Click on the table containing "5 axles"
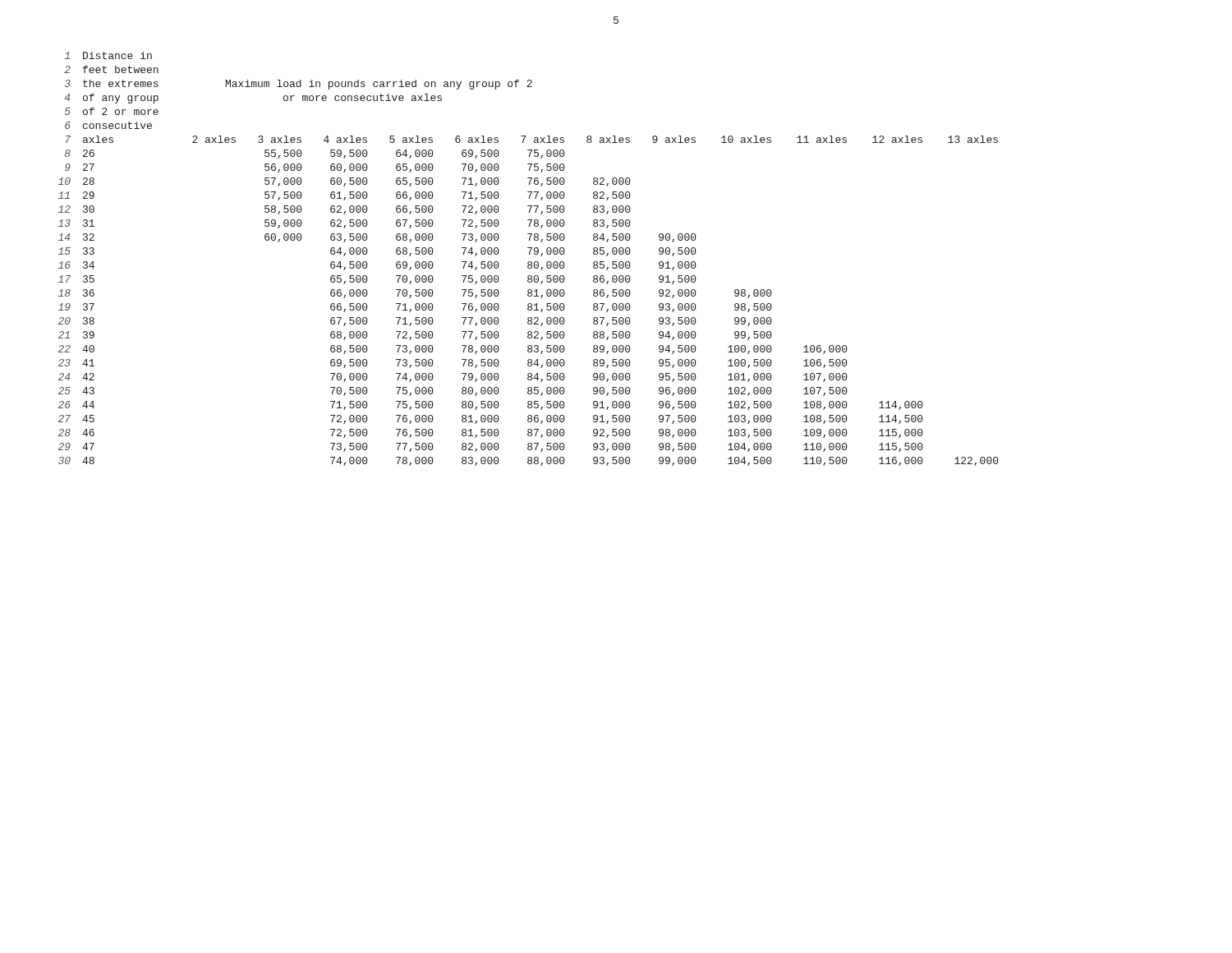 pos(636,259)
